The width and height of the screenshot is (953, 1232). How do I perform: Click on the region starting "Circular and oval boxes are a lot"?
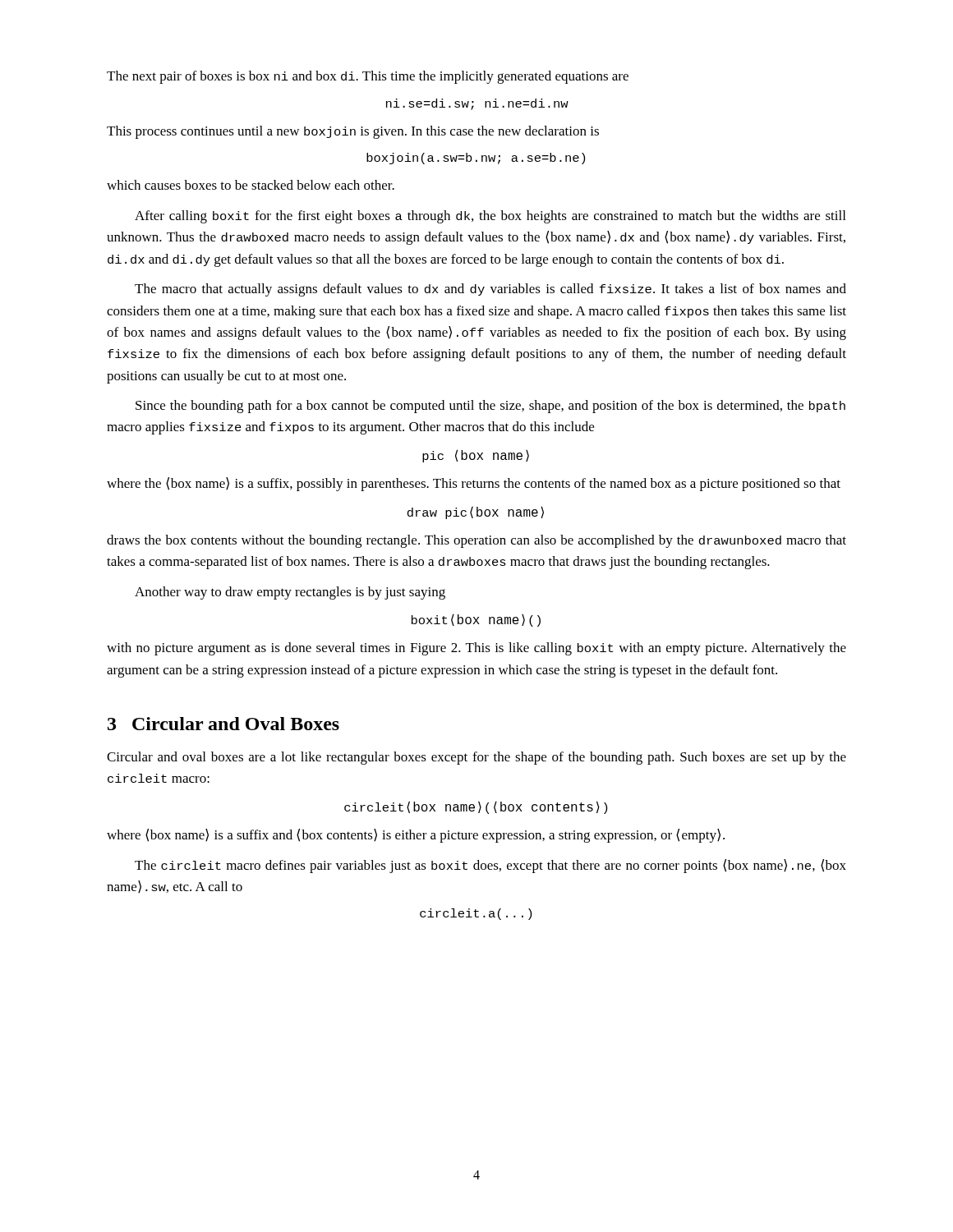476,768
